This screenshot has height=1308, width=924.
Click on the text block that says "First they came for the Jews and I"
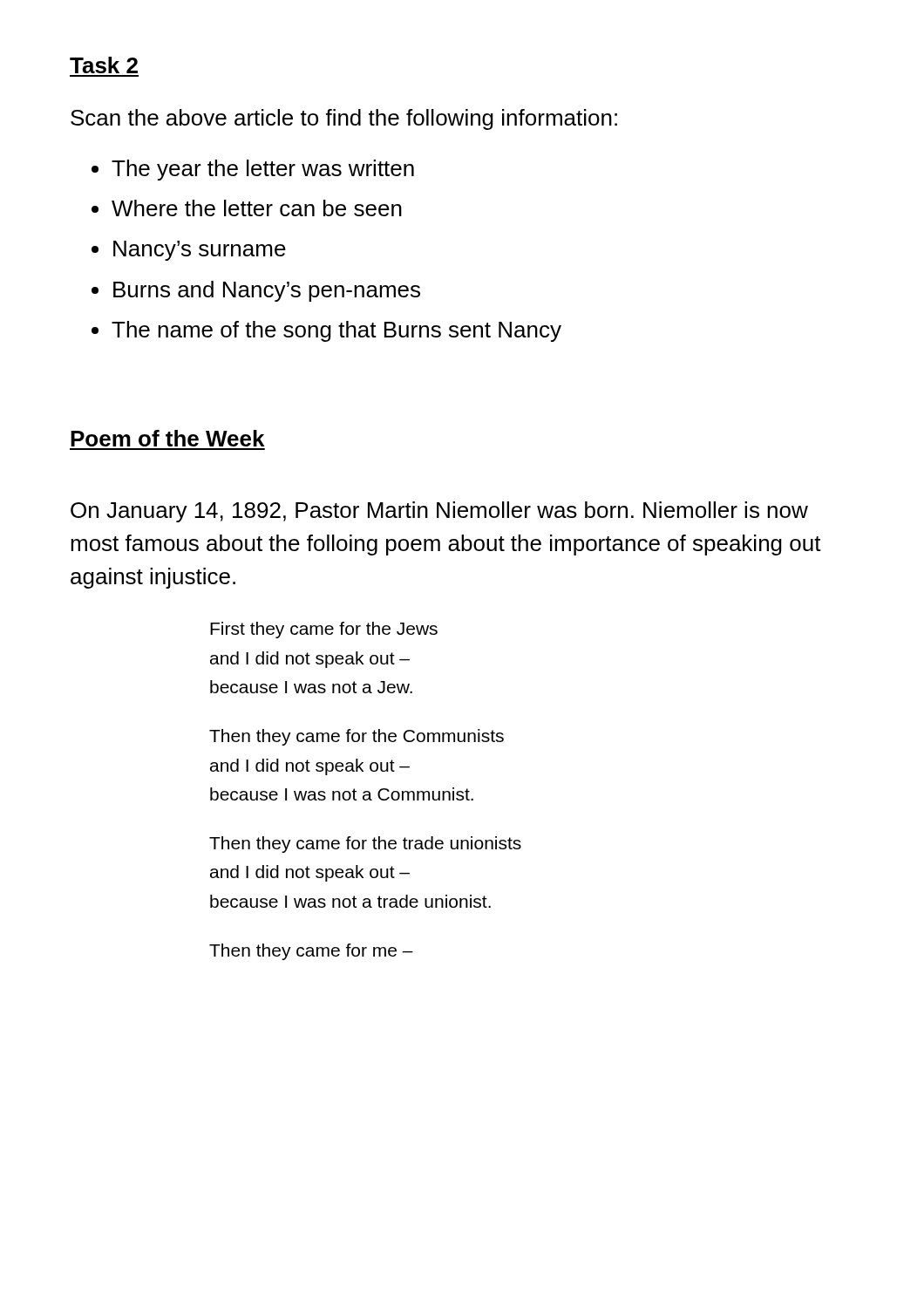click(x=324, y=630)
